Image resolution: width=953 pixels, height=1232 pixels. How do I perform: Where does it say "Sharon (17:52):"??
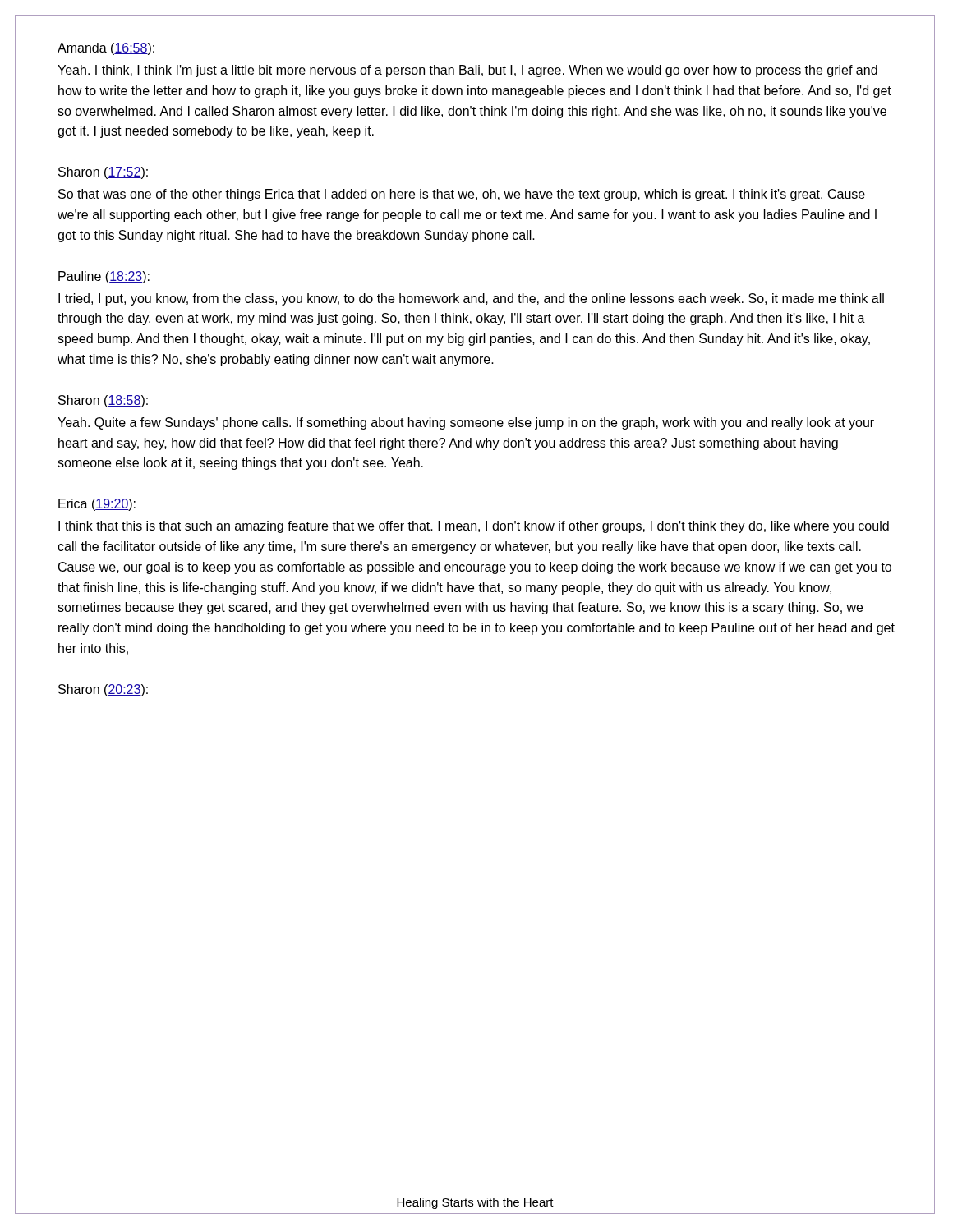point(103,172)
